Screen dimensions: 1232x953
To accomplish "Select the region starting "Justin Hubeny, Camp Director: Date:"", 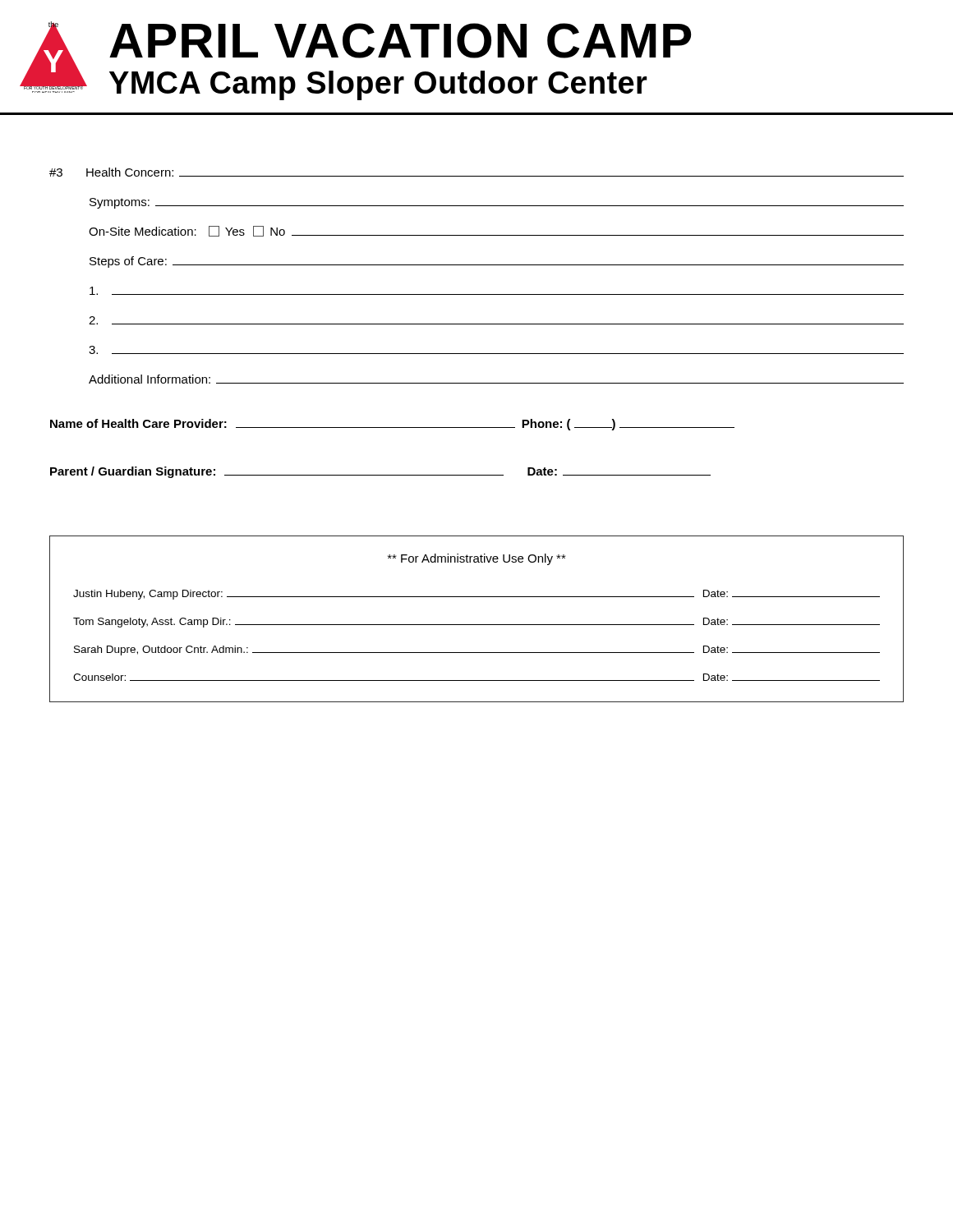I will [x=476, y=591].
